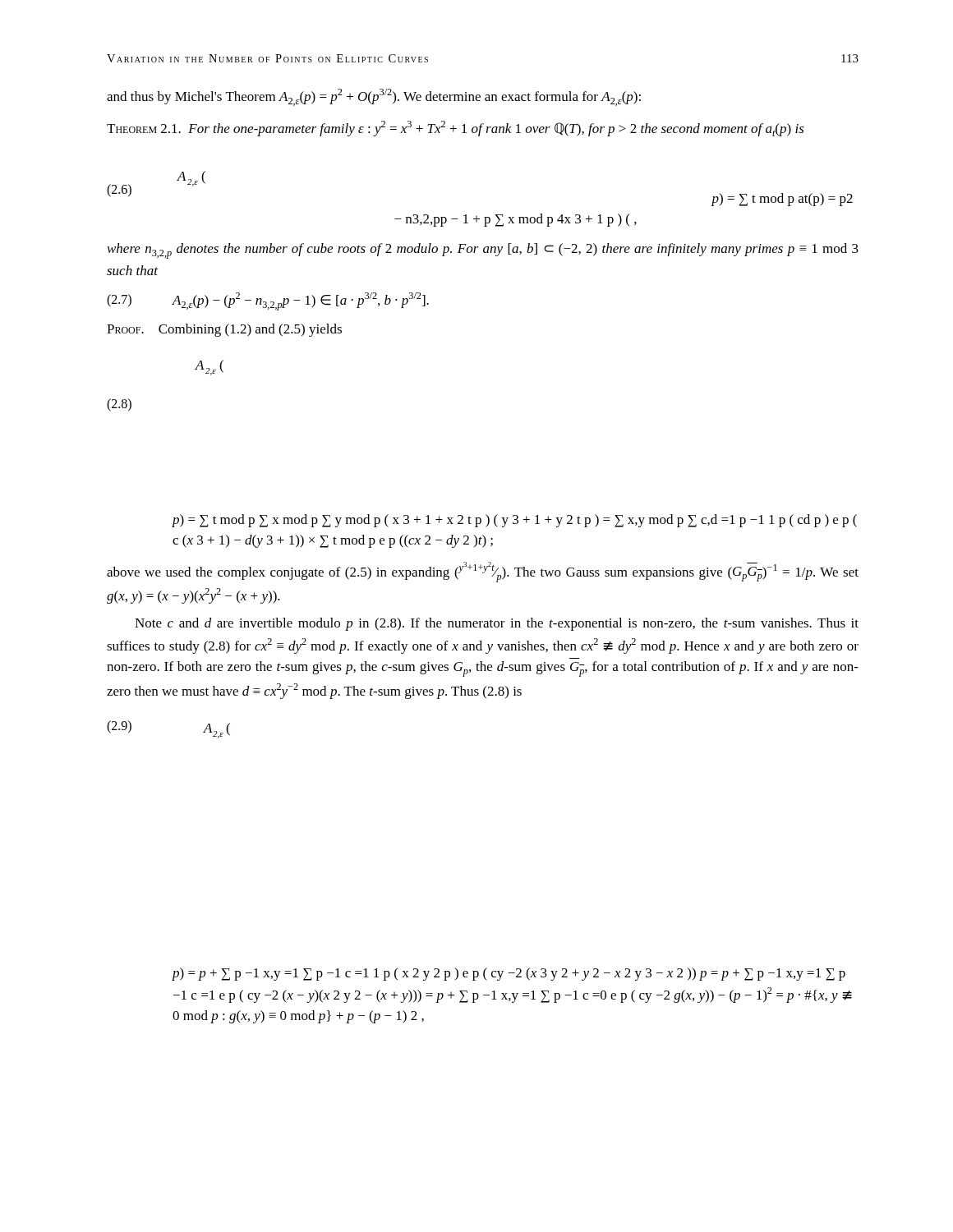The height and width of the screenshot is (1232, 953).
Task: Find the text block that reads "Theorem 2.1. For the one-parameter family ε :"
Action: click(455, 129)
